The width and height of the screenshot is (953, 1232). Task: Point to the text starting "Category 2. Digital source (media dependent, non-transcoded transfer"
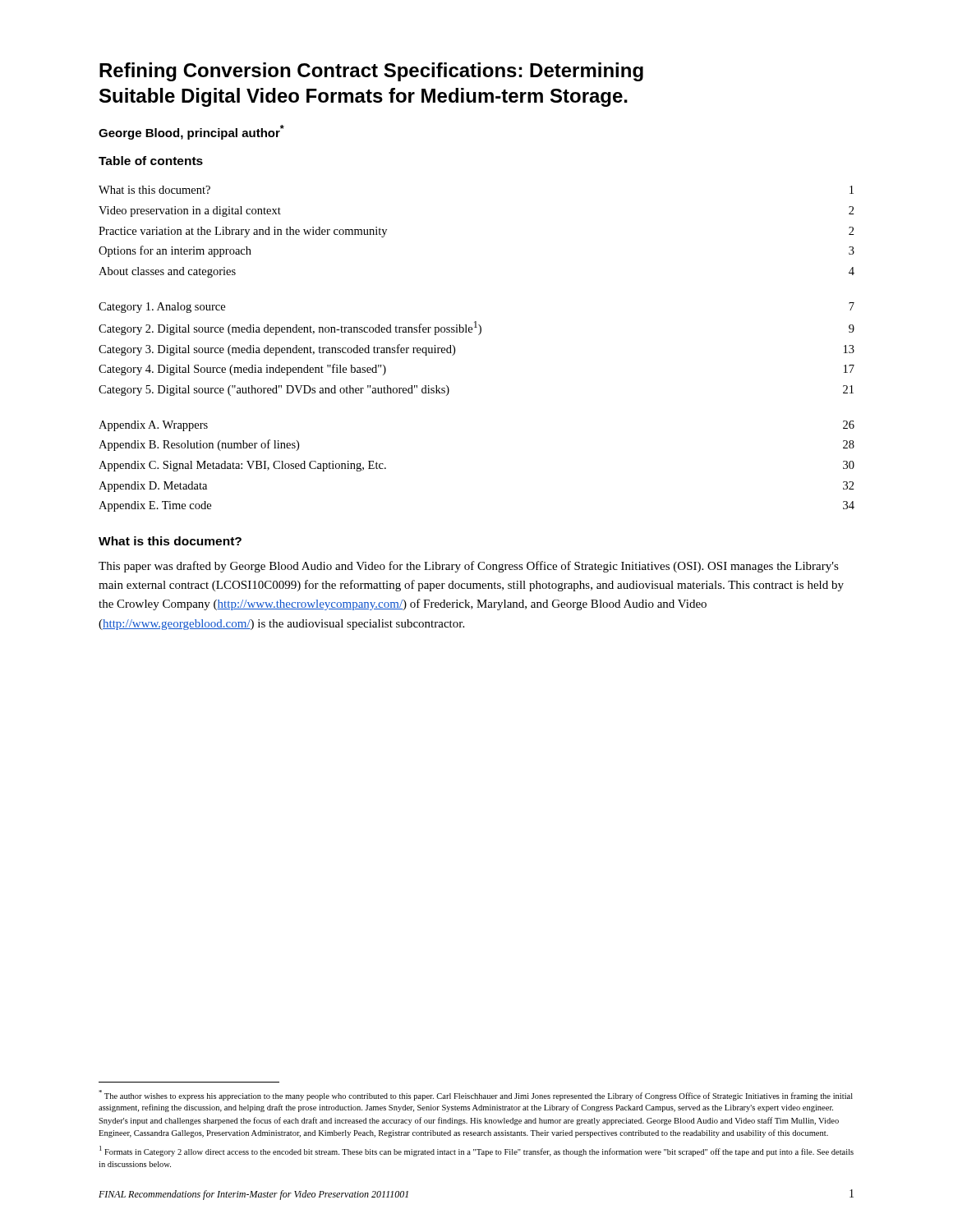(x=476, y=328)
